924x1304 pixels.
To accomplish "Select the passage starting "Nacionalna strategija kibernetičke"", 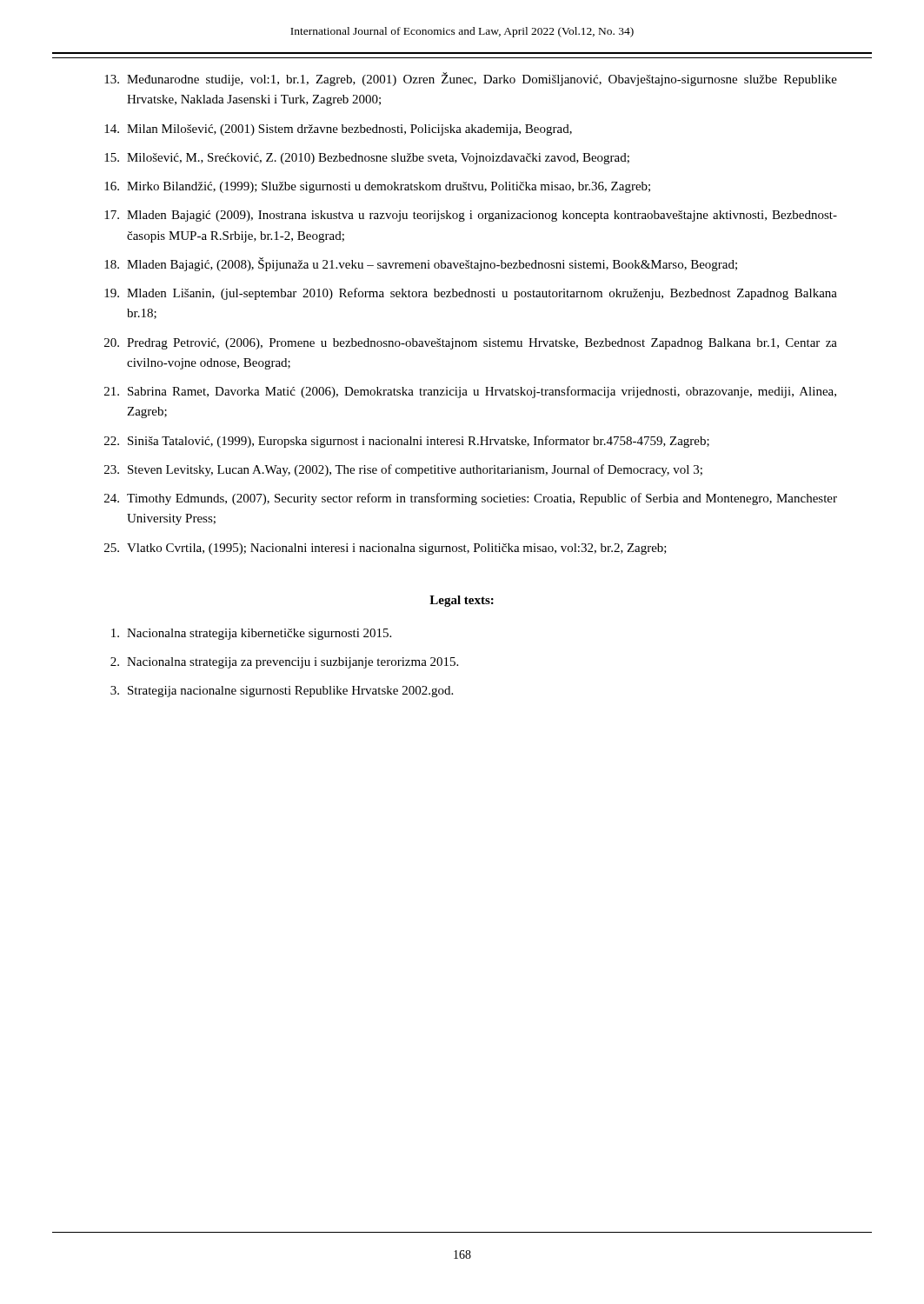I will (x=240, y=633).
